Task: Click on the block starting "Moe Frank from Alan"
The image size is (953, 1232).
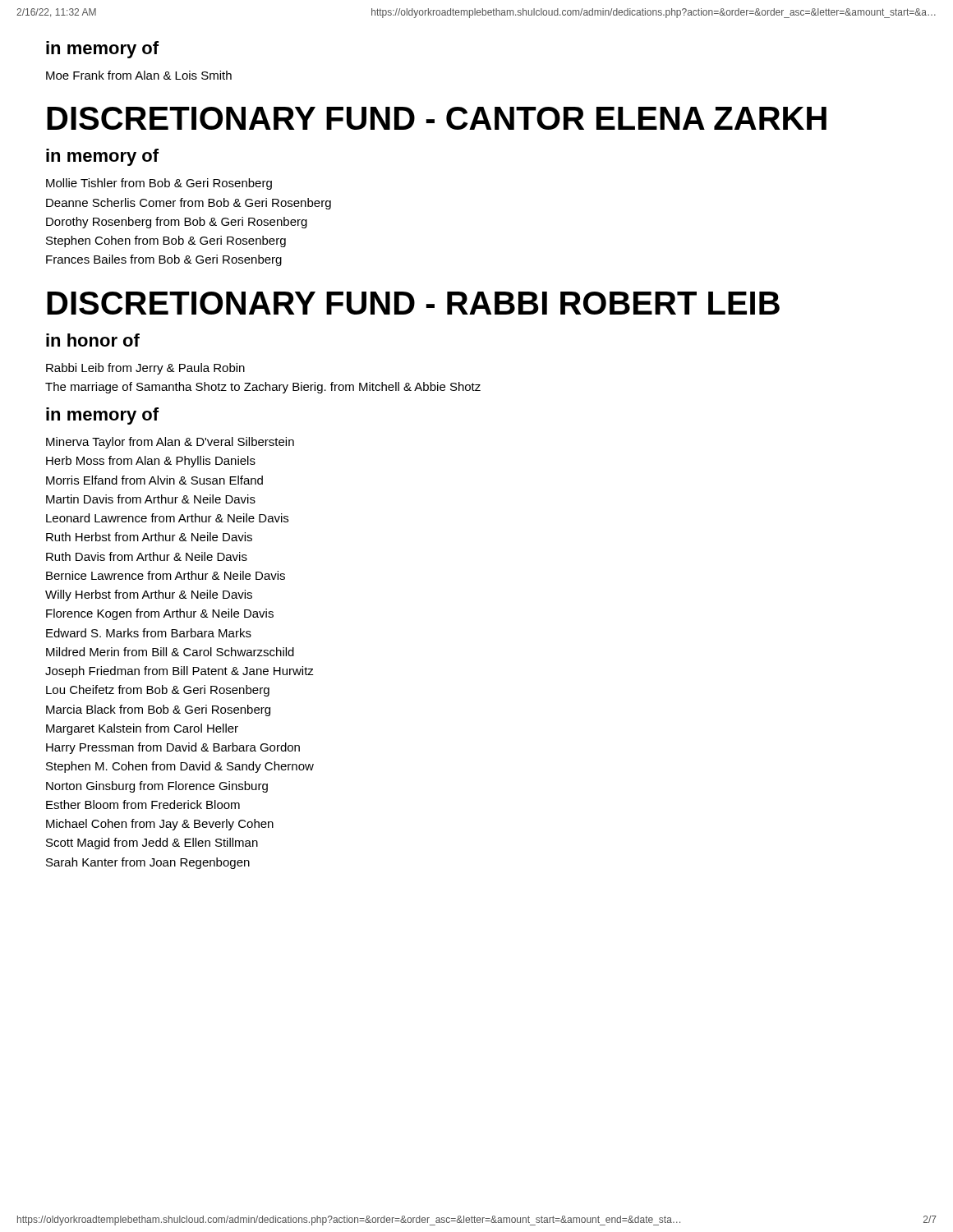Action: click(x=139, y=75)
